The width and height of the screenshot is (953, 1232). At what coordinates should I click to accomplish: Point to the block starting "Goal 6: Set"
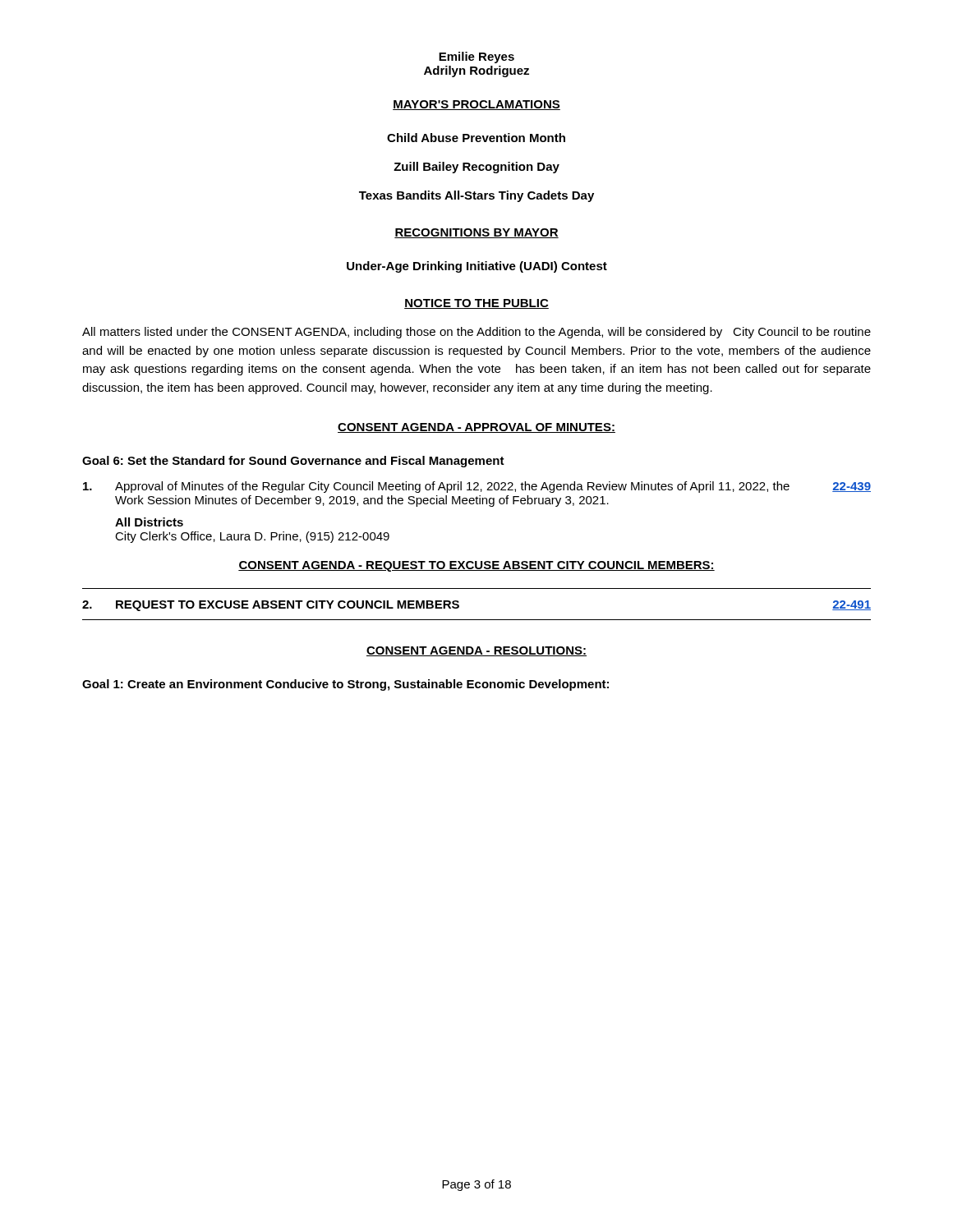coord(293,460)
